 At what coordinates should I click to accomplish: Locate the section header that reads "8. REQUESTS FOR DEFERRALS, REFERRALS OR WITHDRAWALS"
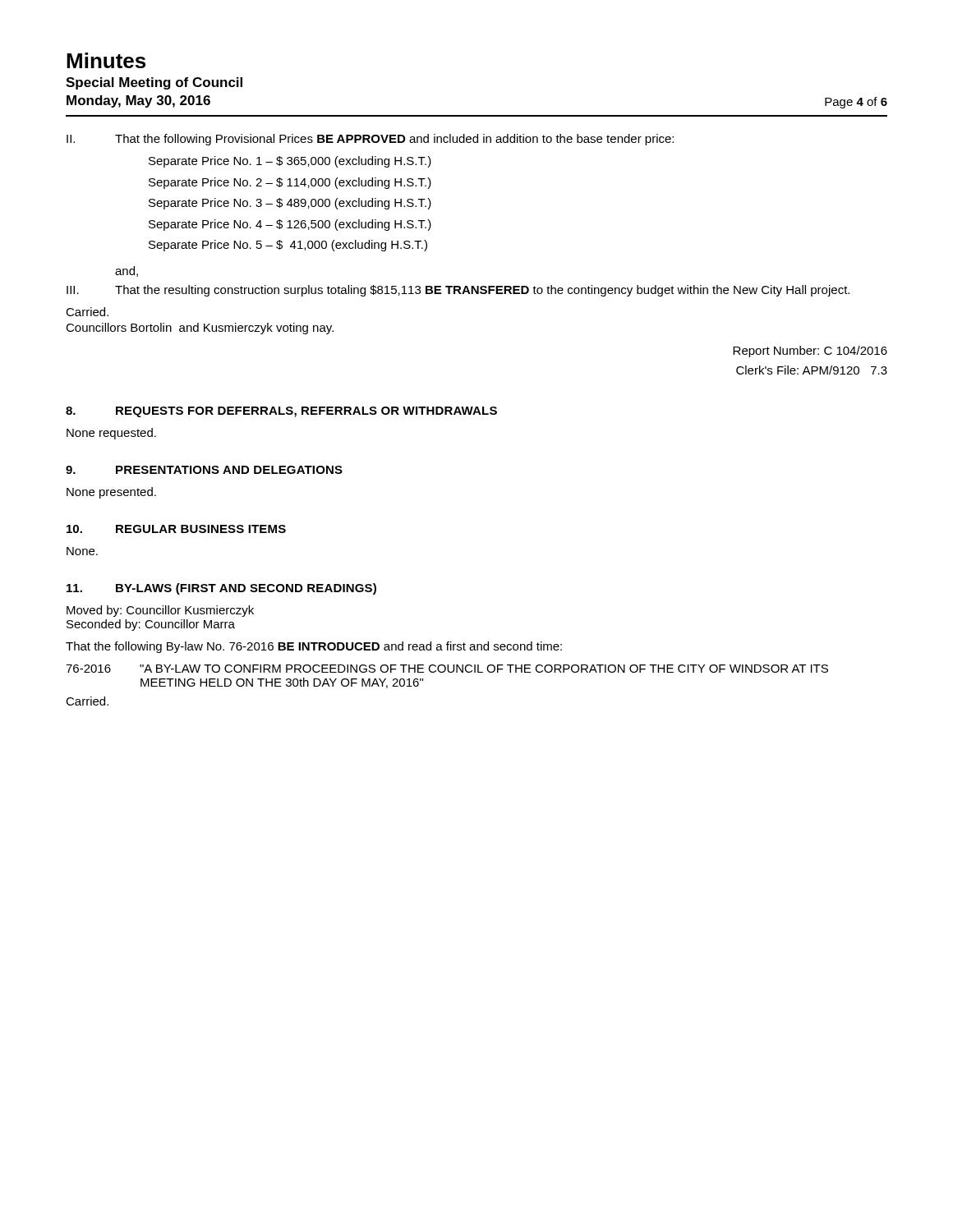coord(282,410)
